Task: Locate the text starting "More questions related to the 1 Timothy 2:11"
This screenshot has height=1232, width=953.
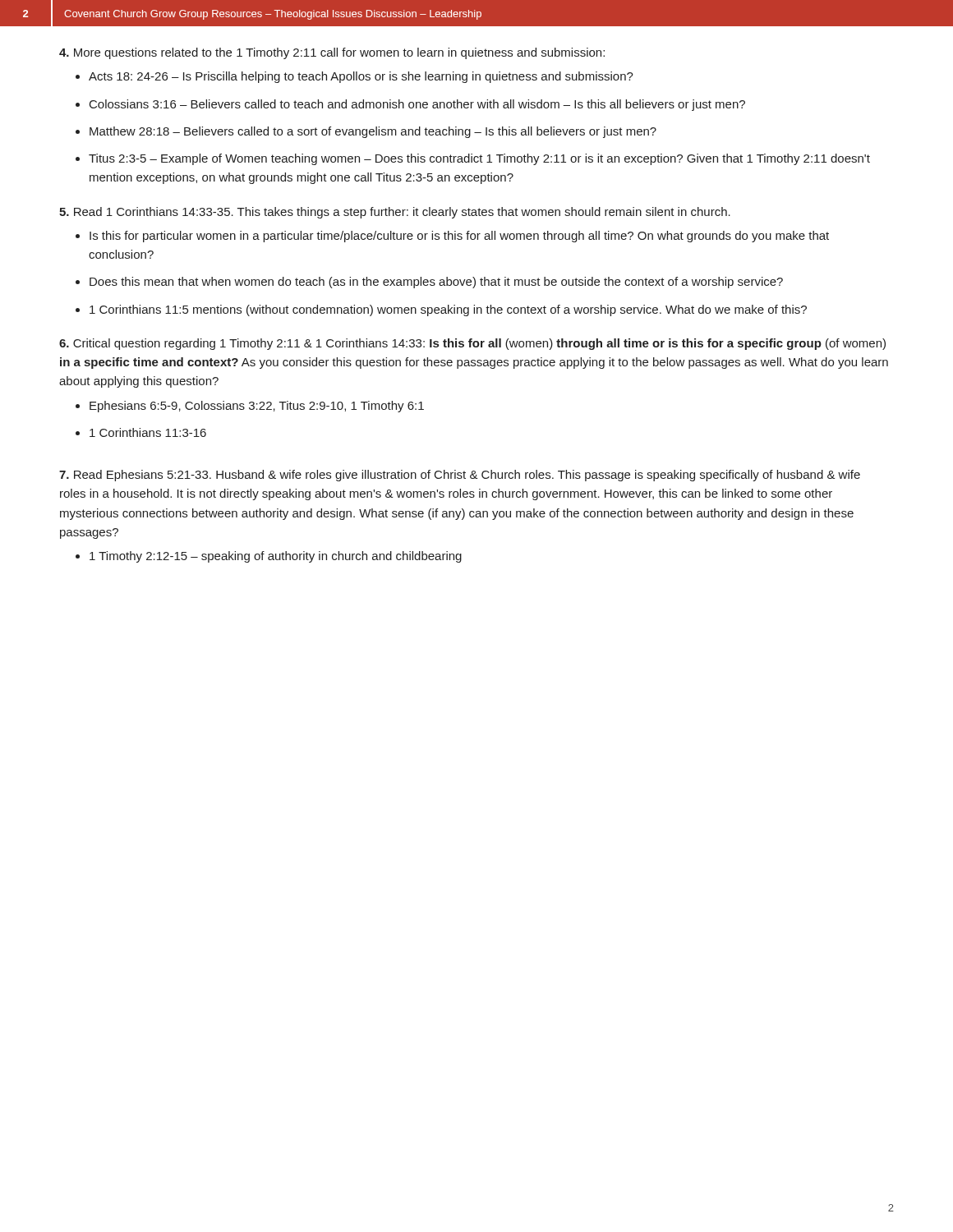Action: click(333, 52)
